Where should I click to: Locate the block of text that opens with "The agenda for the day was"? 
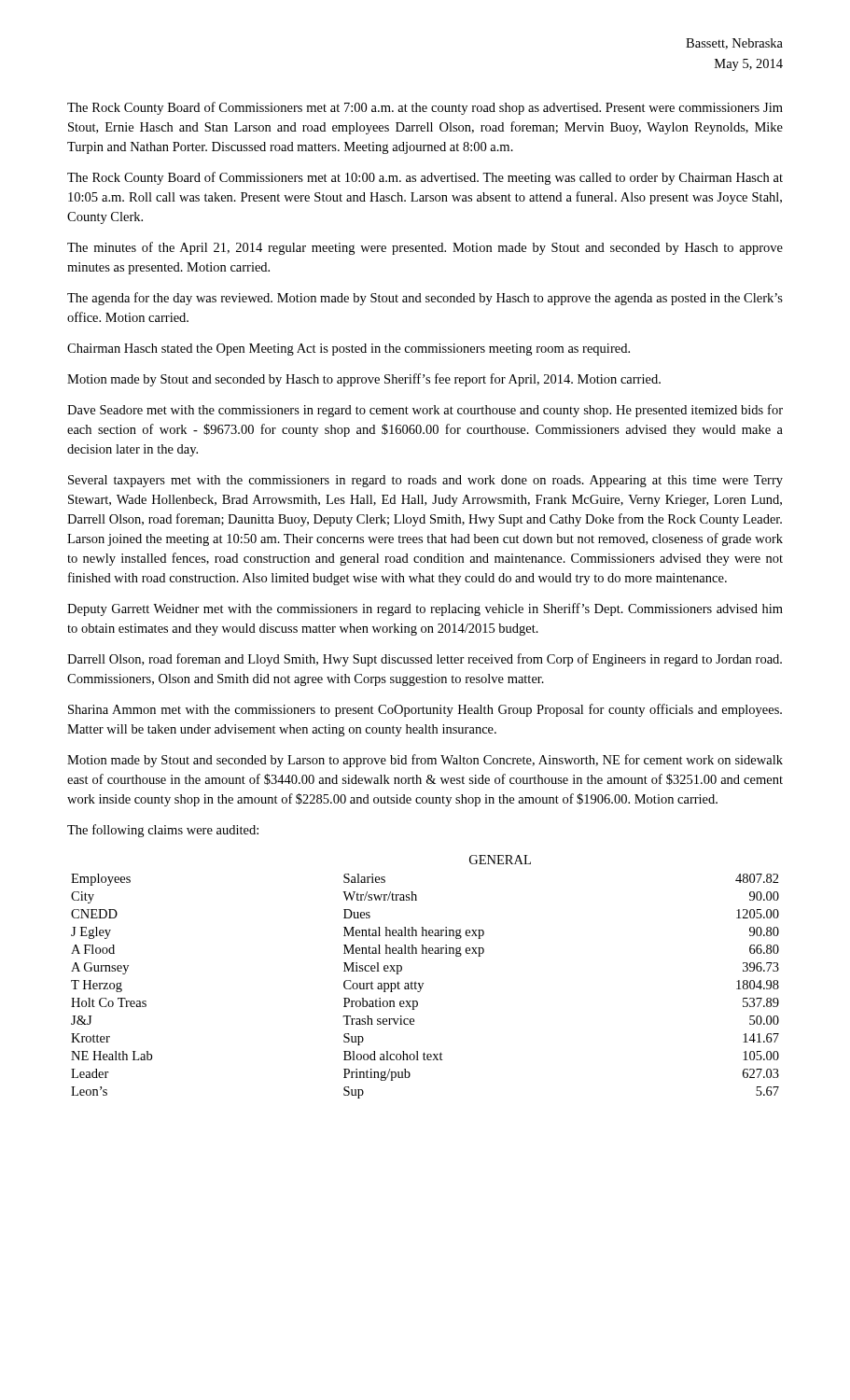[425, 308]
